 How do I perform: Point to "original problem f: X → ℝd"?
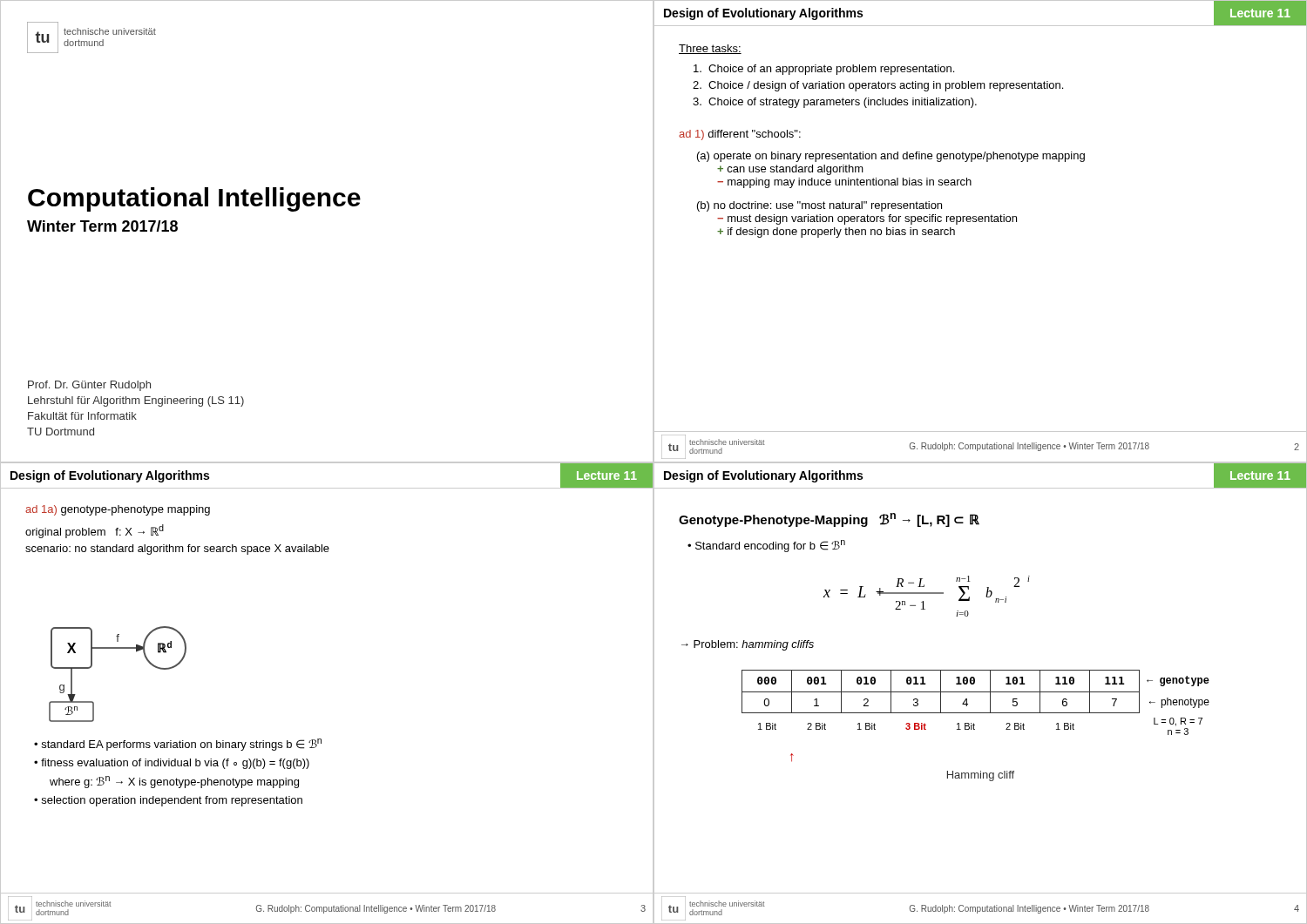[x=95, y=530]
